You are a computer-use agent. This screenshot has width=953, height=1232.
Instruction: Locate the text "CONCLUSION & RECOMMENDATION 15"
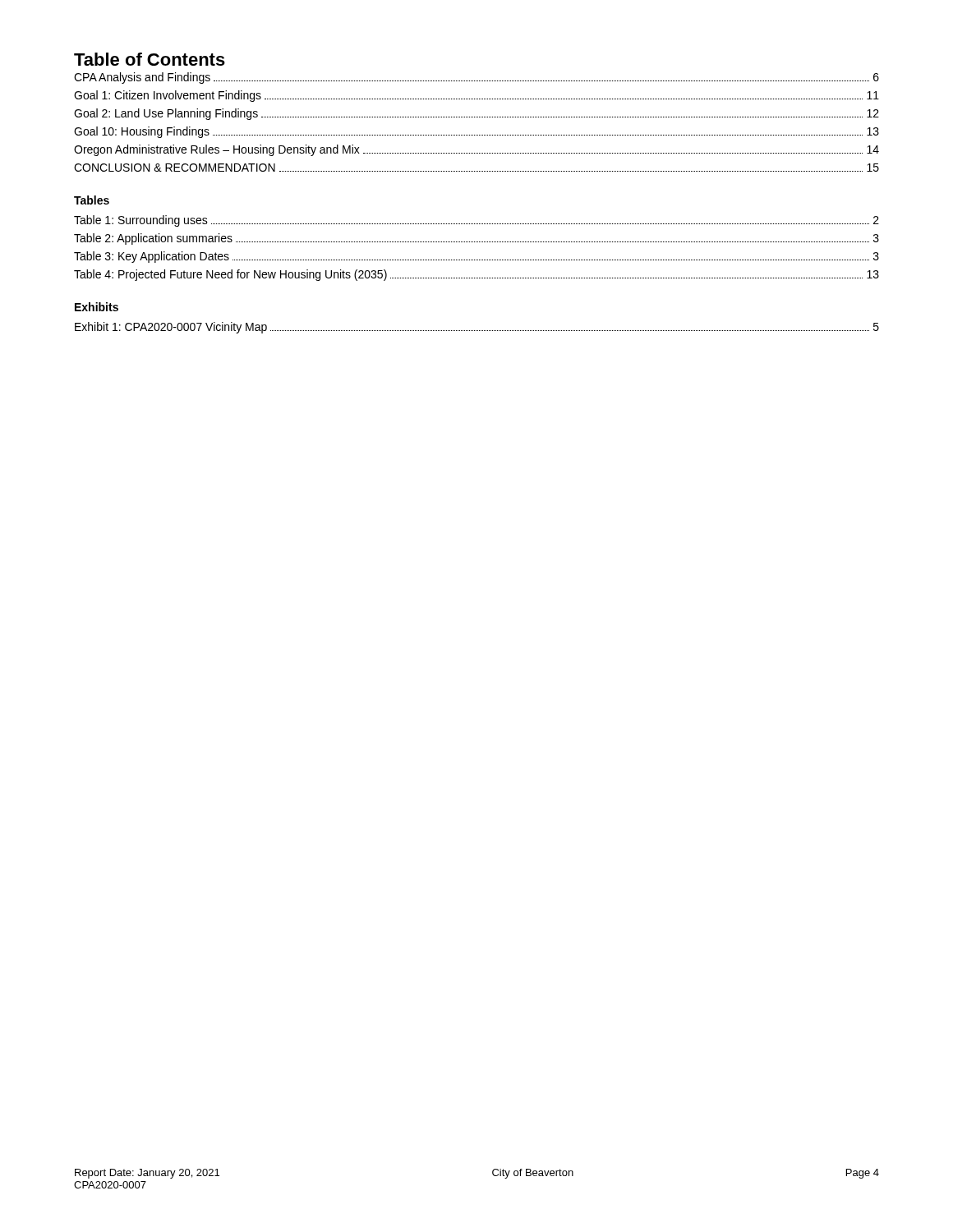pyautogui.click(x=476, y=168)
